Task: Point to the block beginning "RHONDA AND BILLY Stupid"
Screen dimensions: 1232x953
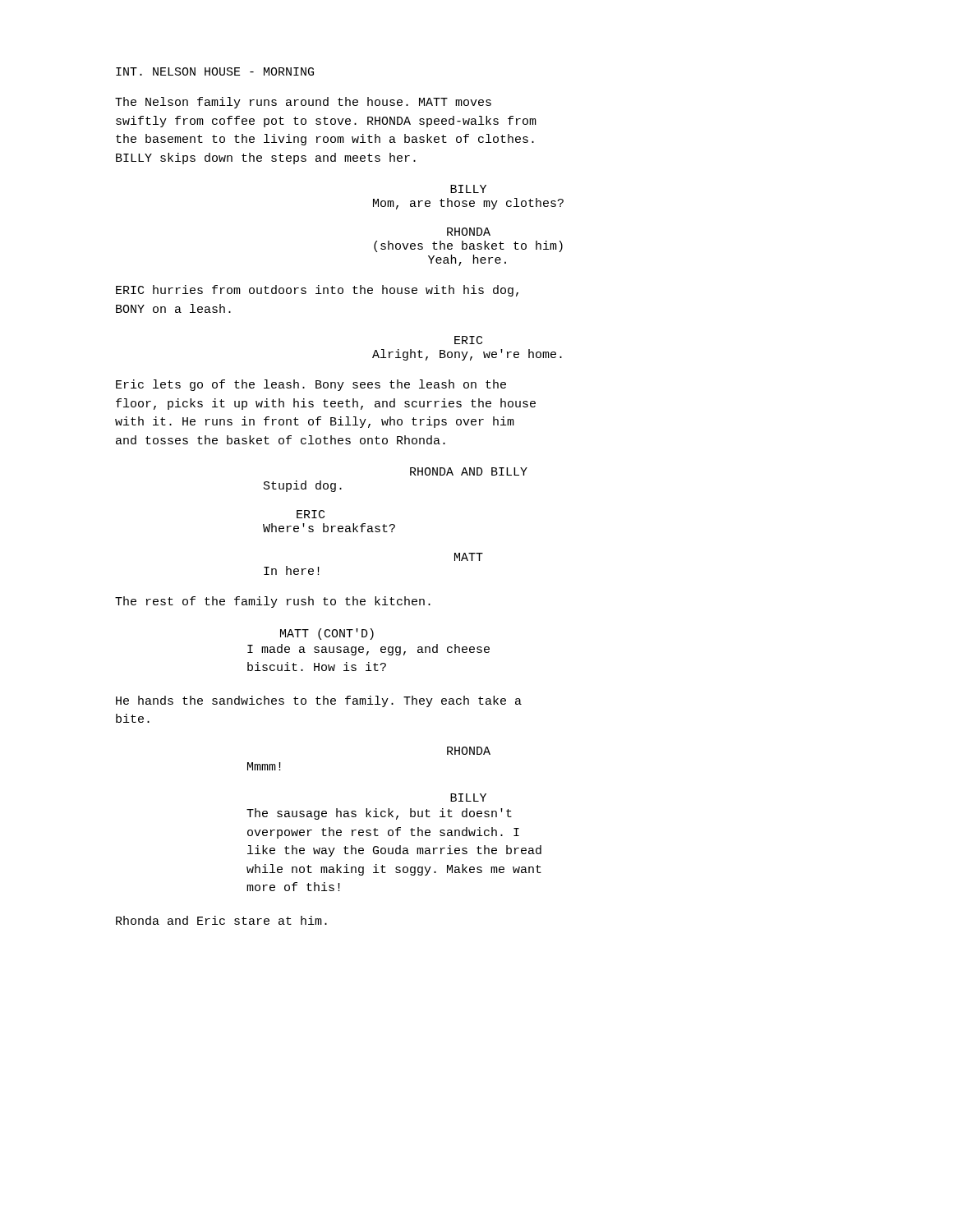Action: 468,480
